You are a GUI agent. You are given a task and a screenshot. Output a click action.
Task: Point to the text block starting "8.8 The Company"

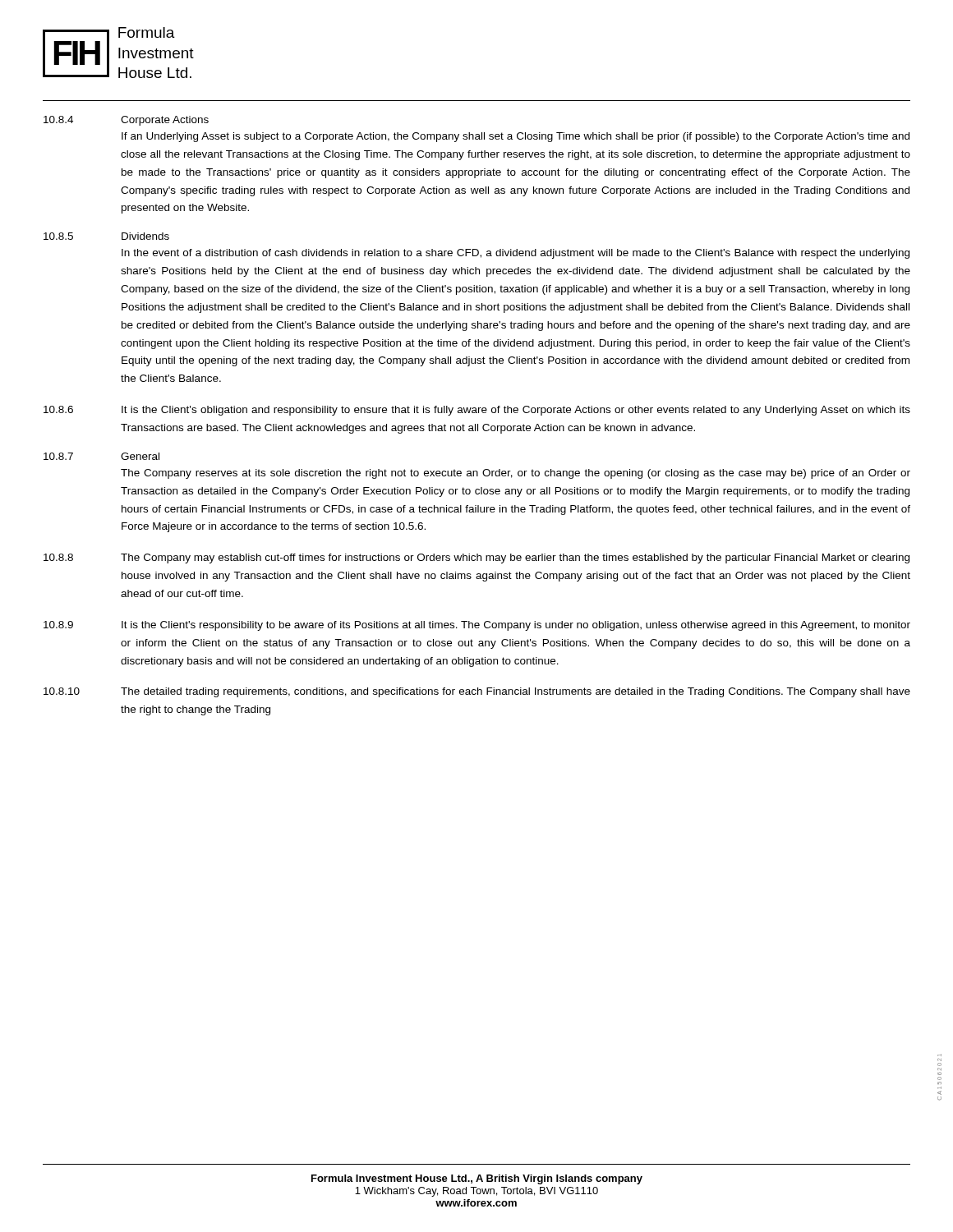(x=476, y=576)
